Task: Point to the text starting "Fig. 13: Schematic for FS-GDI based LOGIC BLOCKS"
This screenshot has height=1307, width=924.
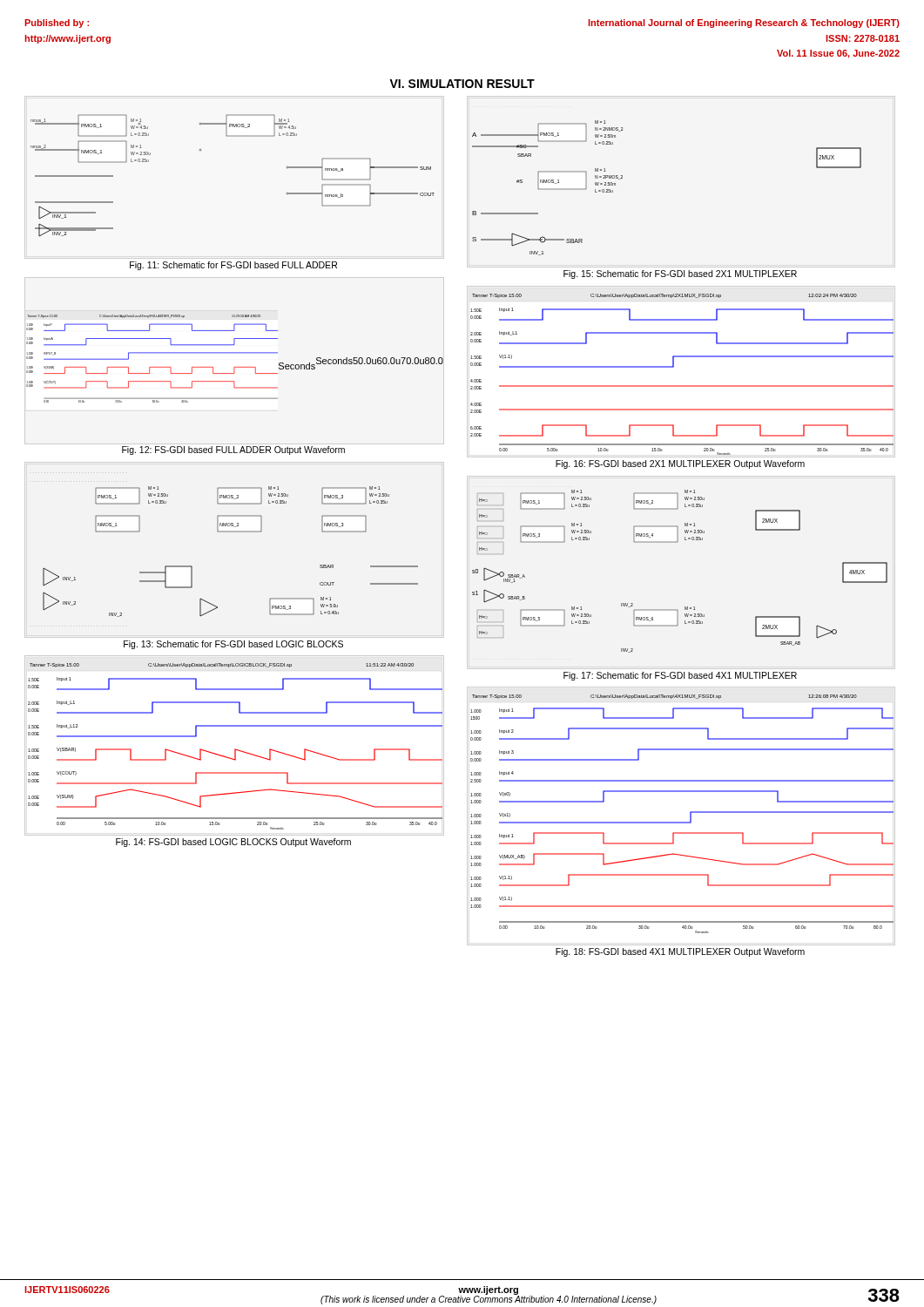Action: pyautogui.click(x=233, y=644)
